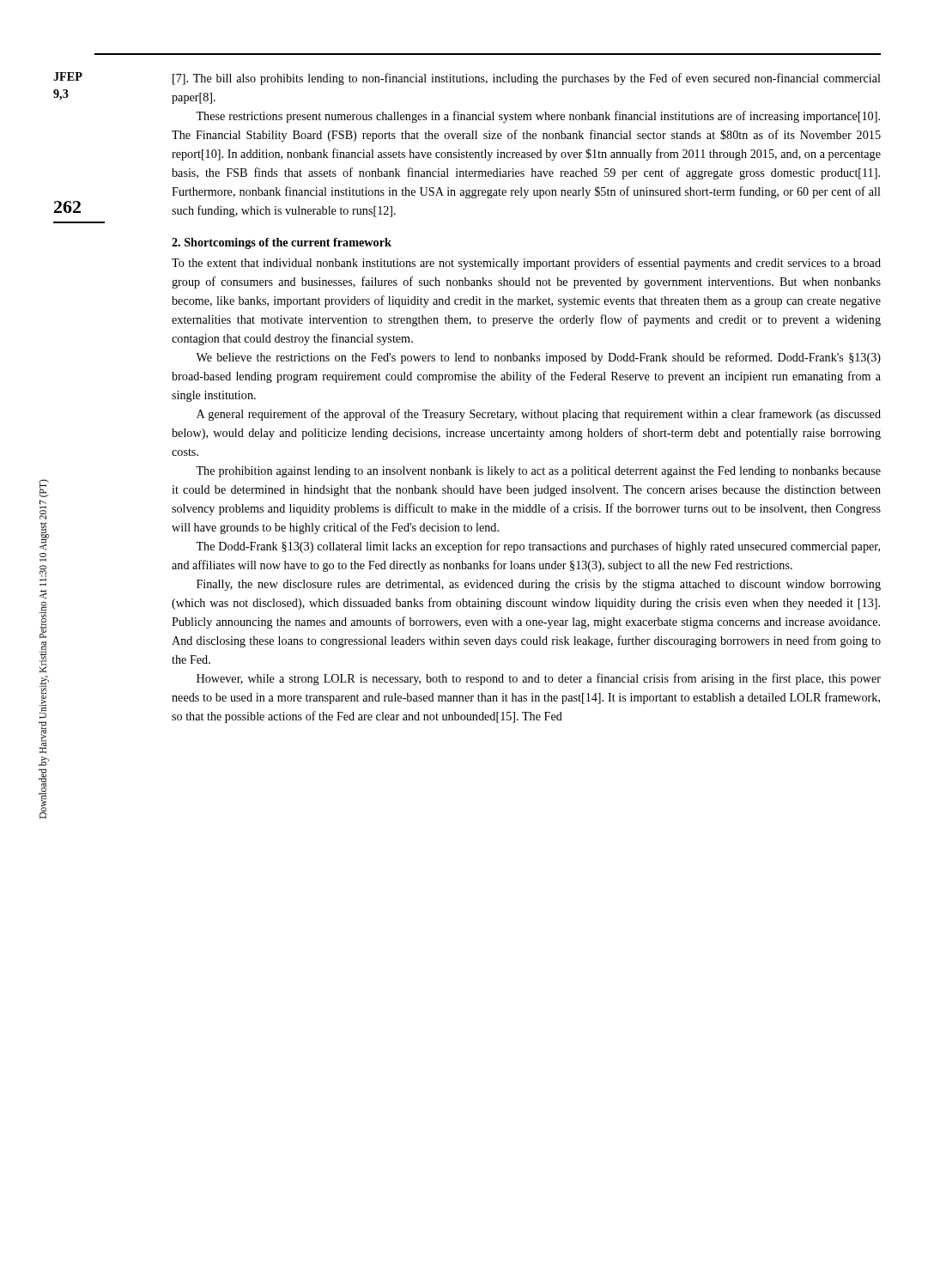Select the section header with the text "2. Shortcomings of the current framework"
The width and height of the screenshot is (934, 1288).
282,242
